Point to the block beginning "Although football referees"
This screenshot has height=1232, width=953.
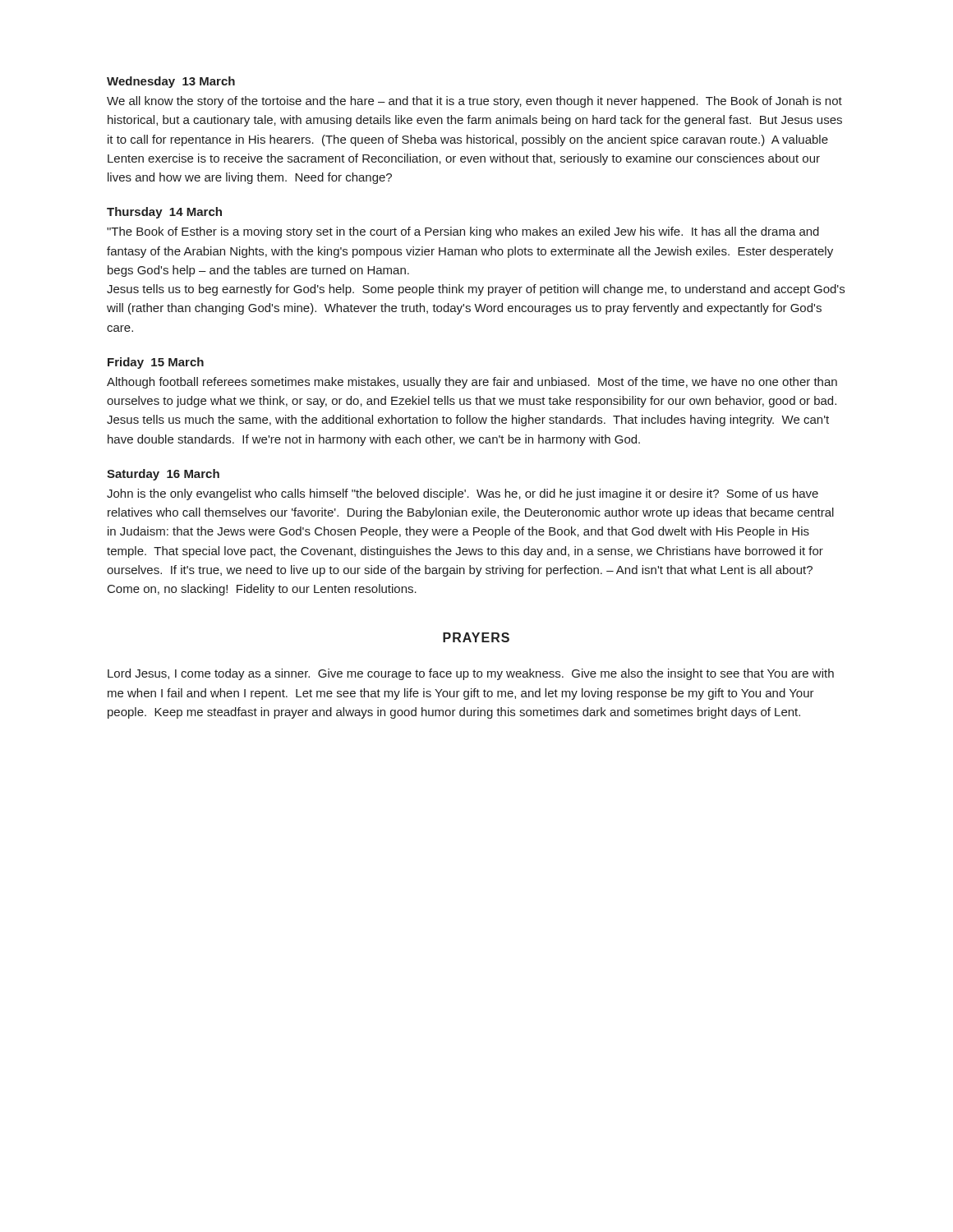[x=474, y=410]
